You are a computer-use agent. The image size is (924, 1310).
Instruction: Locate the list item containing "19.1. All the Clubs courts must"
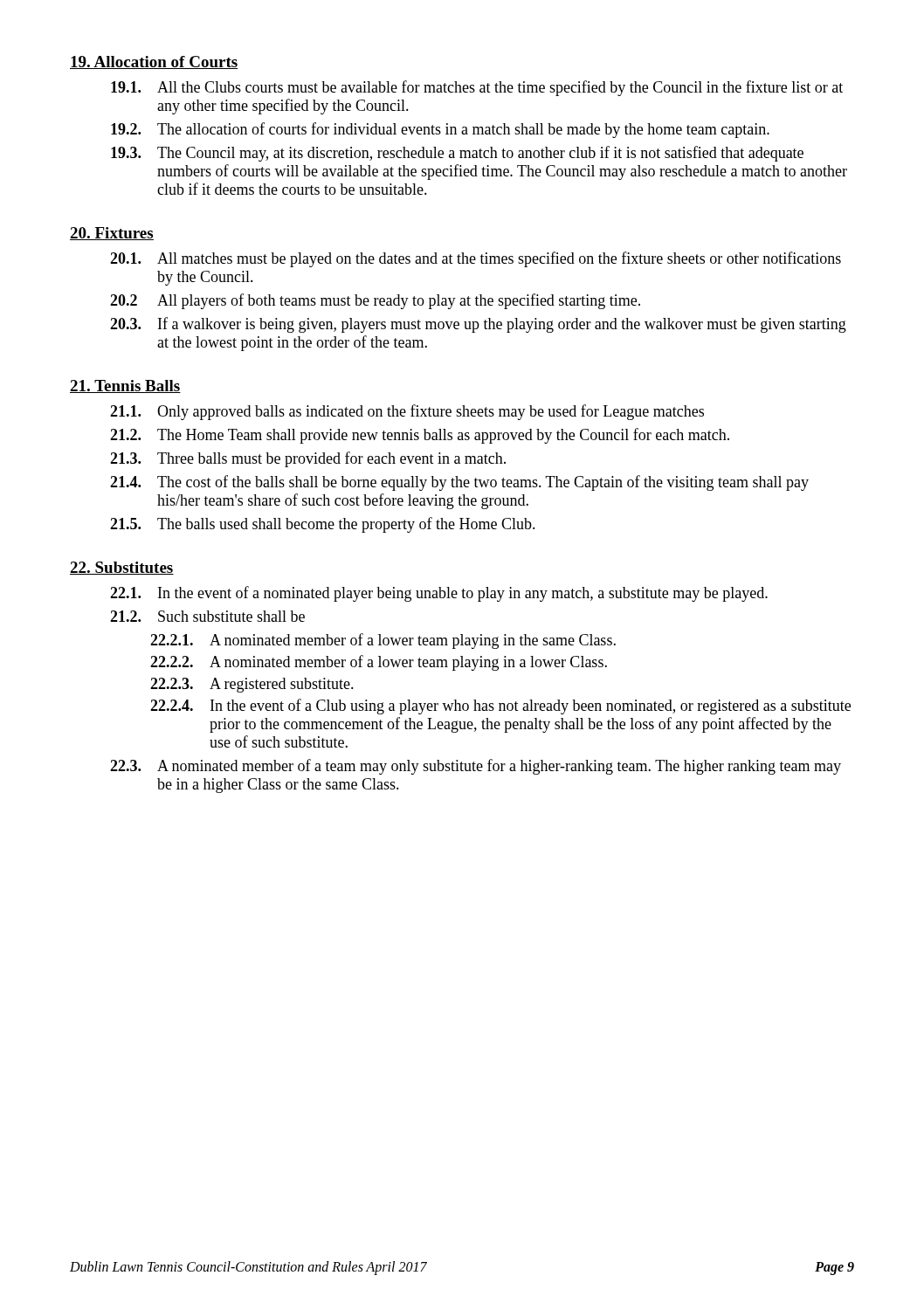(x=462, y=97)
